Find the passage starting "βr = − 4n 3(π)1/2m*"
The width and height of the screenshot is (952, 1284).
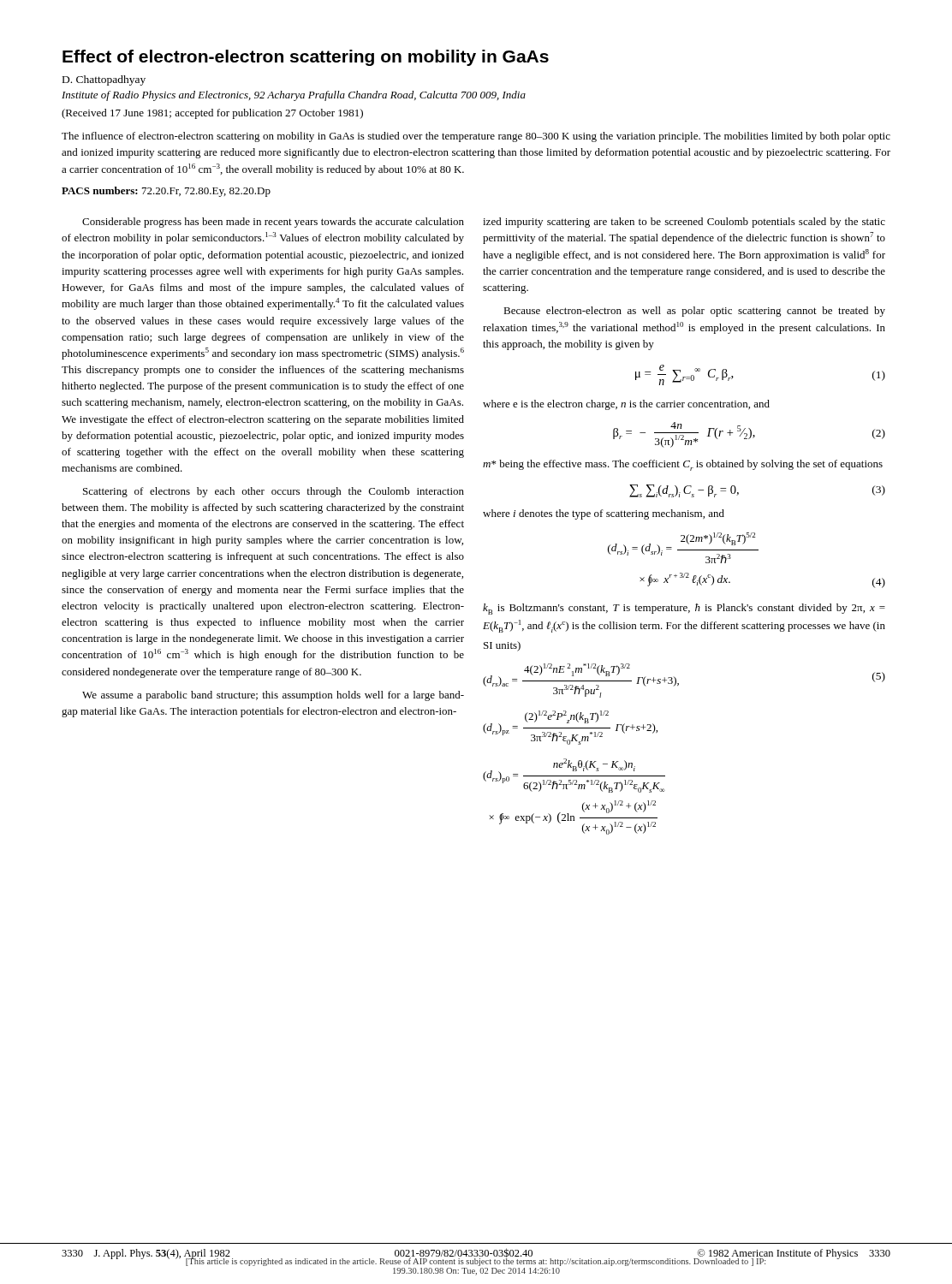pos(749,433)
